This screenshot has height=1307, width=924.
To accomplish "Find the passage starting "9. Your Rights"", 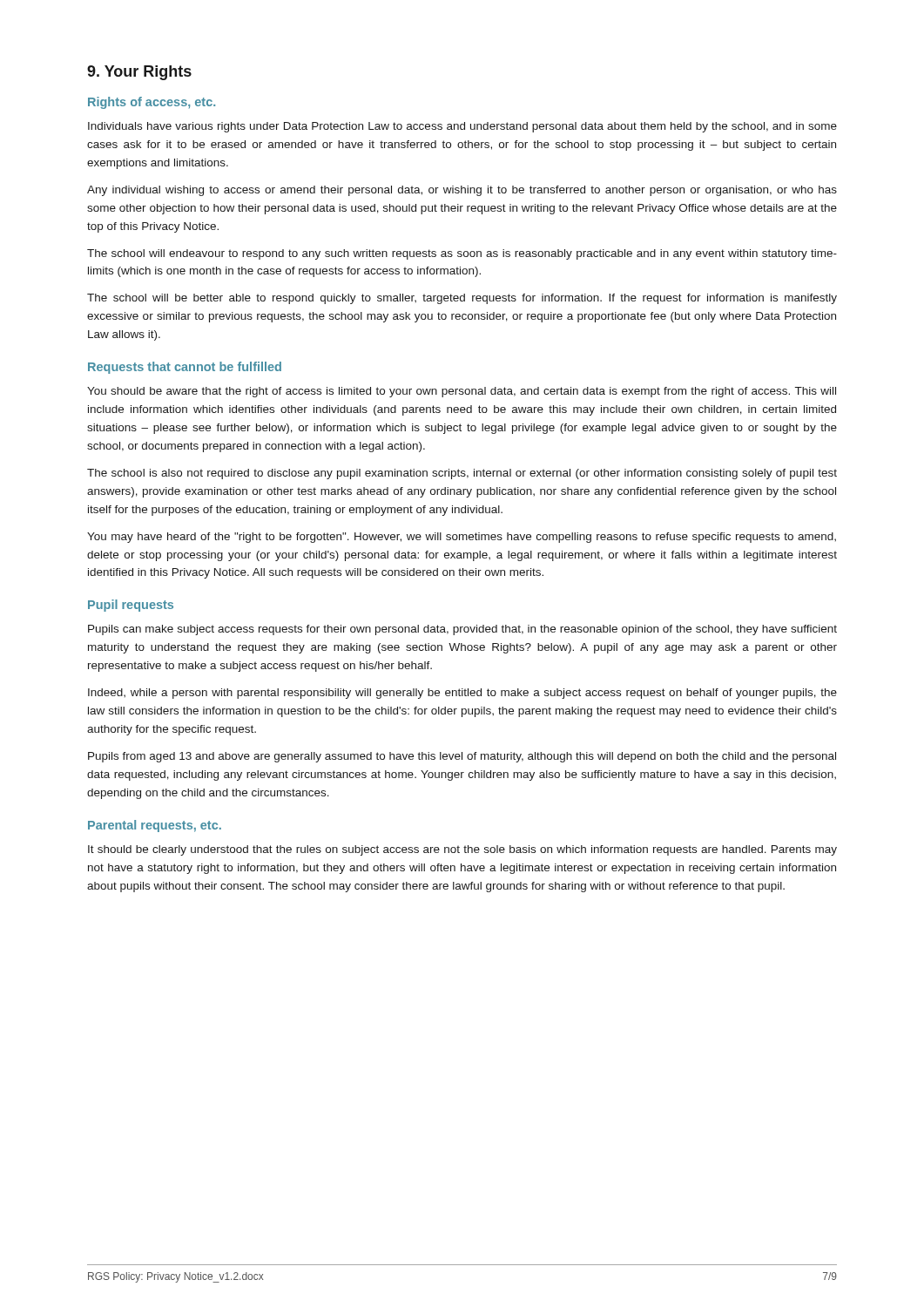I will point(140,71).
